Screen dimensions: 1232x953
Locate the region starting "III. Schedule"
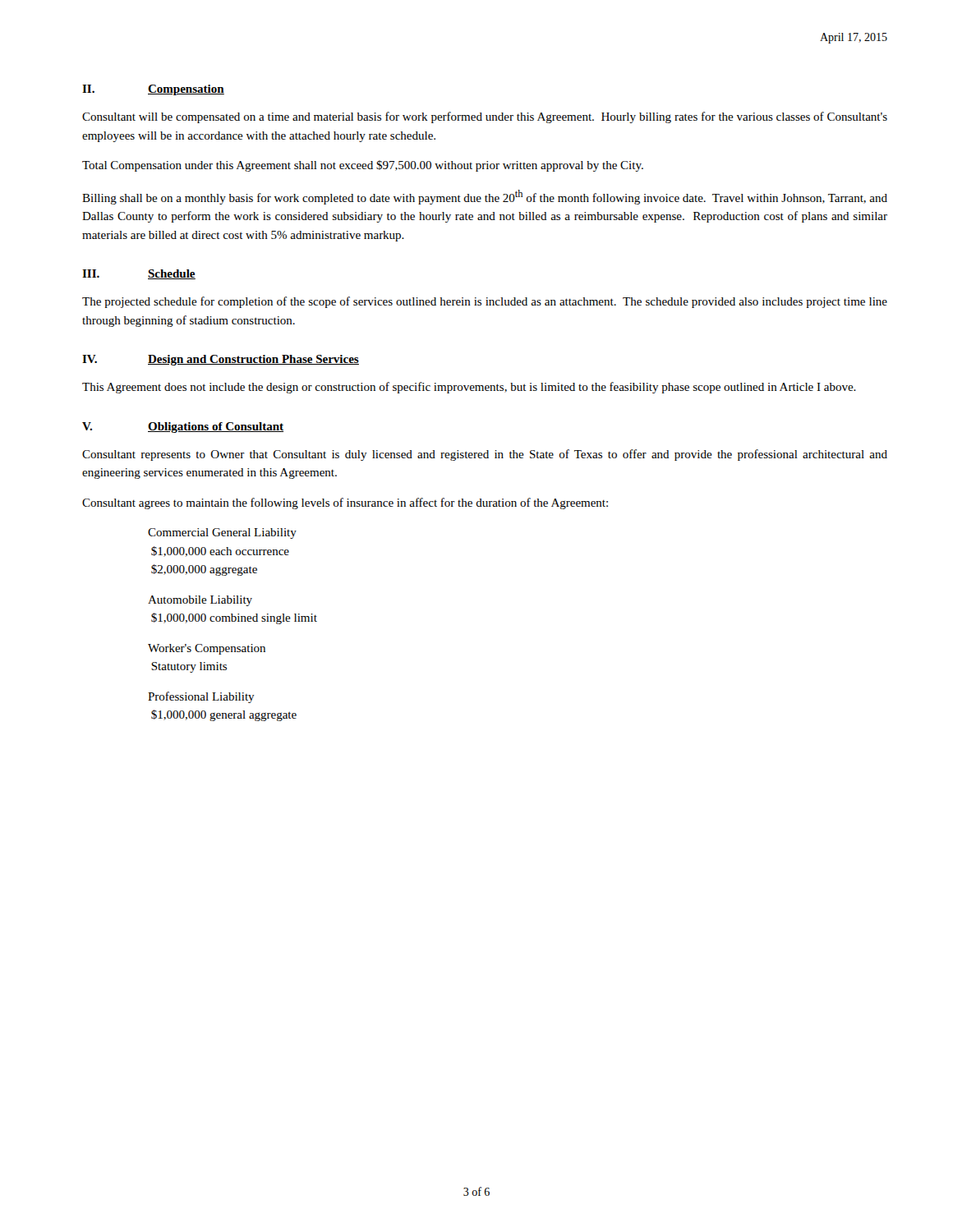click(x=139, y=274)
